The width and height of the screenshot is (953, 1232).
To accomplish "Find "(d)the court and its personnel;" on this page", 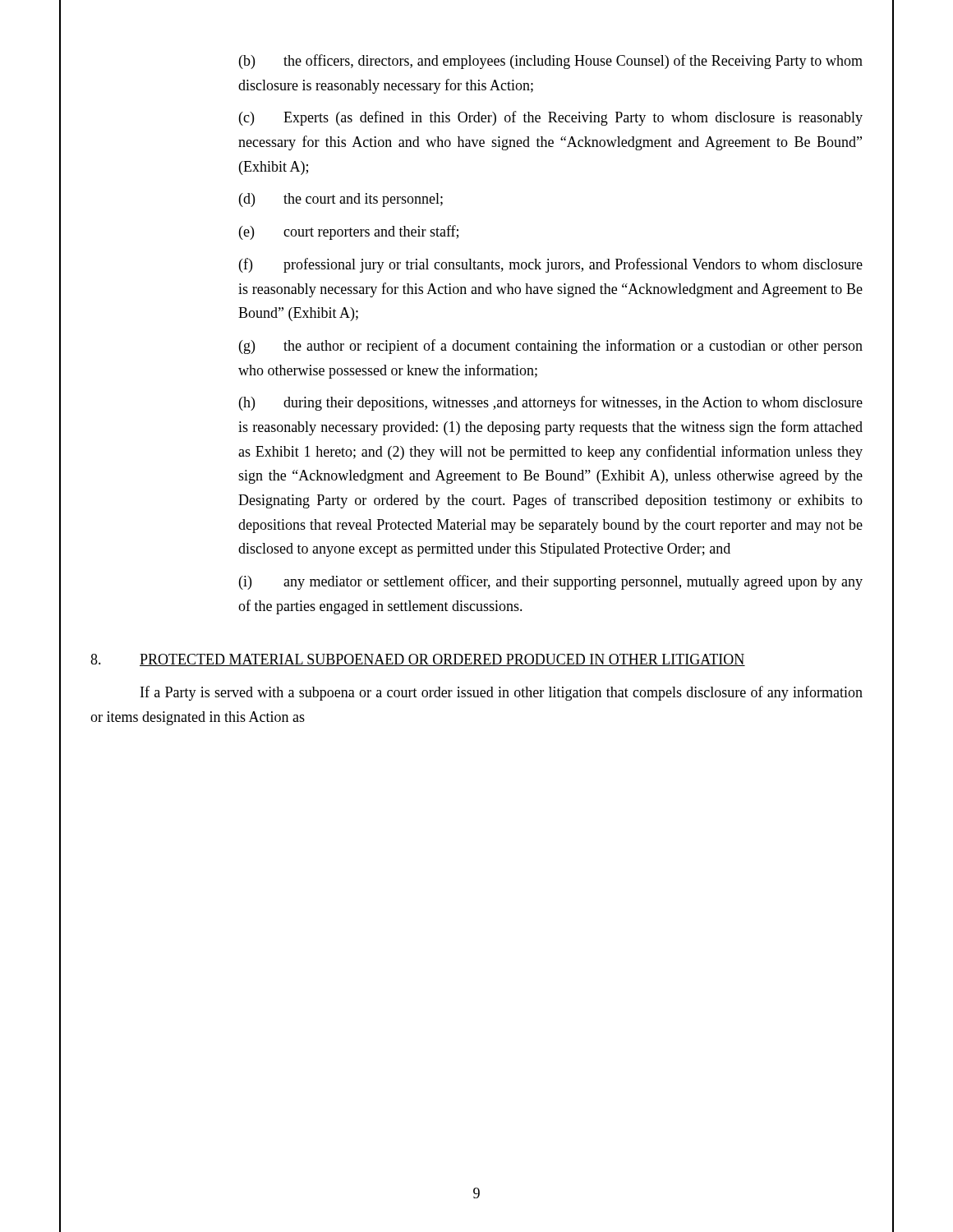I will 341,200.
